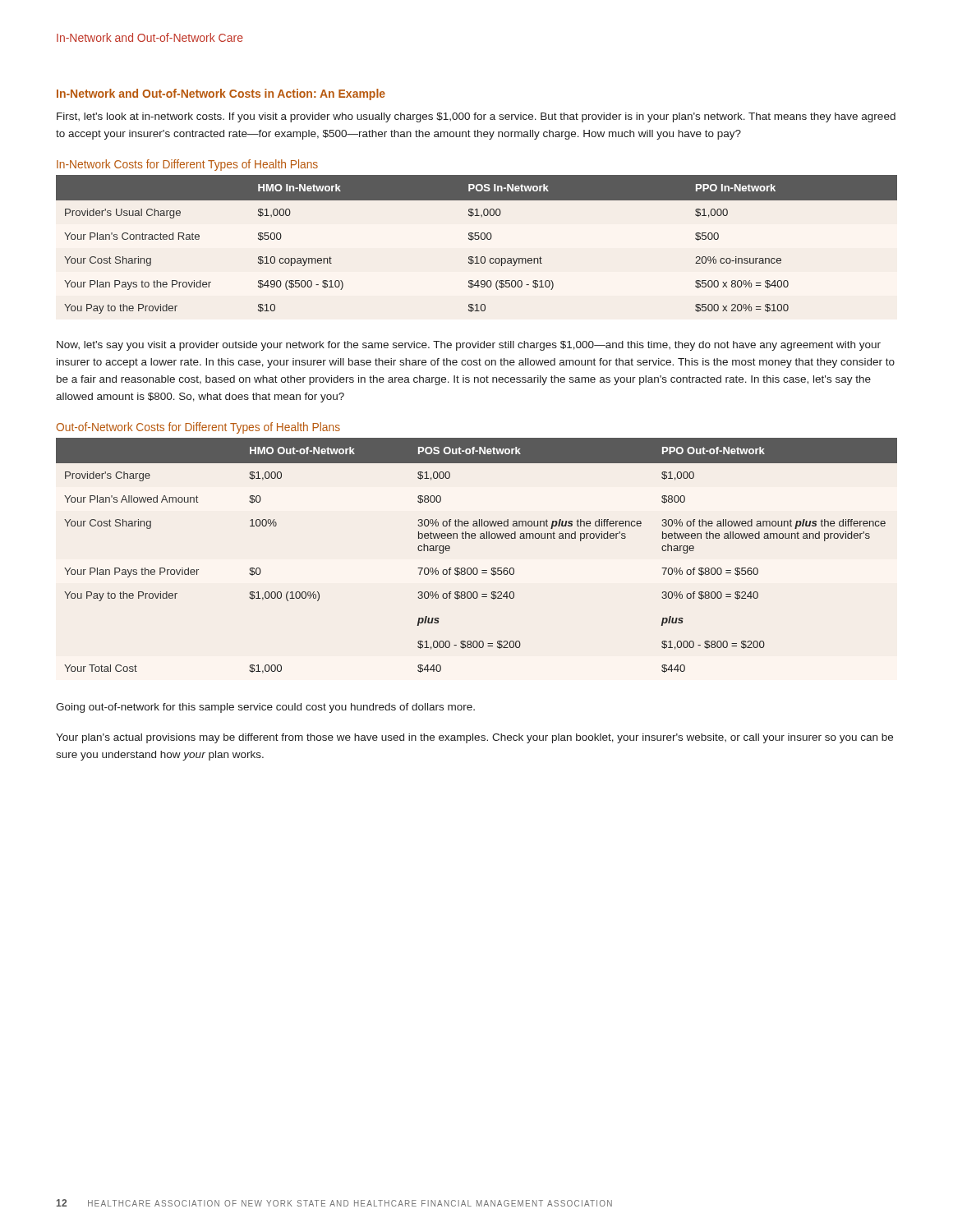953x1232 pixels.
Task: Find the table that mentions "$1,000 (100%)"
Action: [x=476, y=559]
